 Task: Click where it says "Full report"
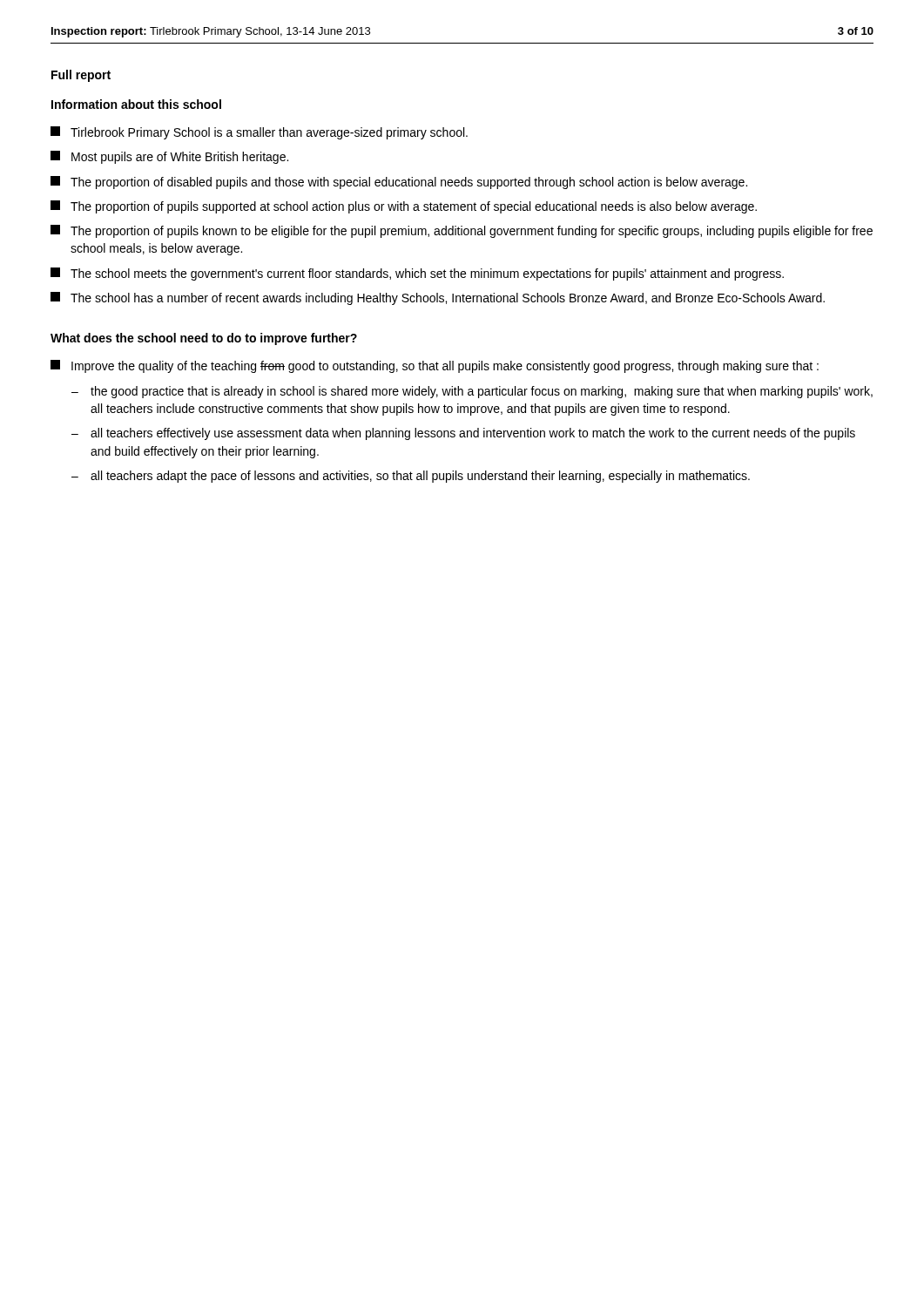[81, 75]
